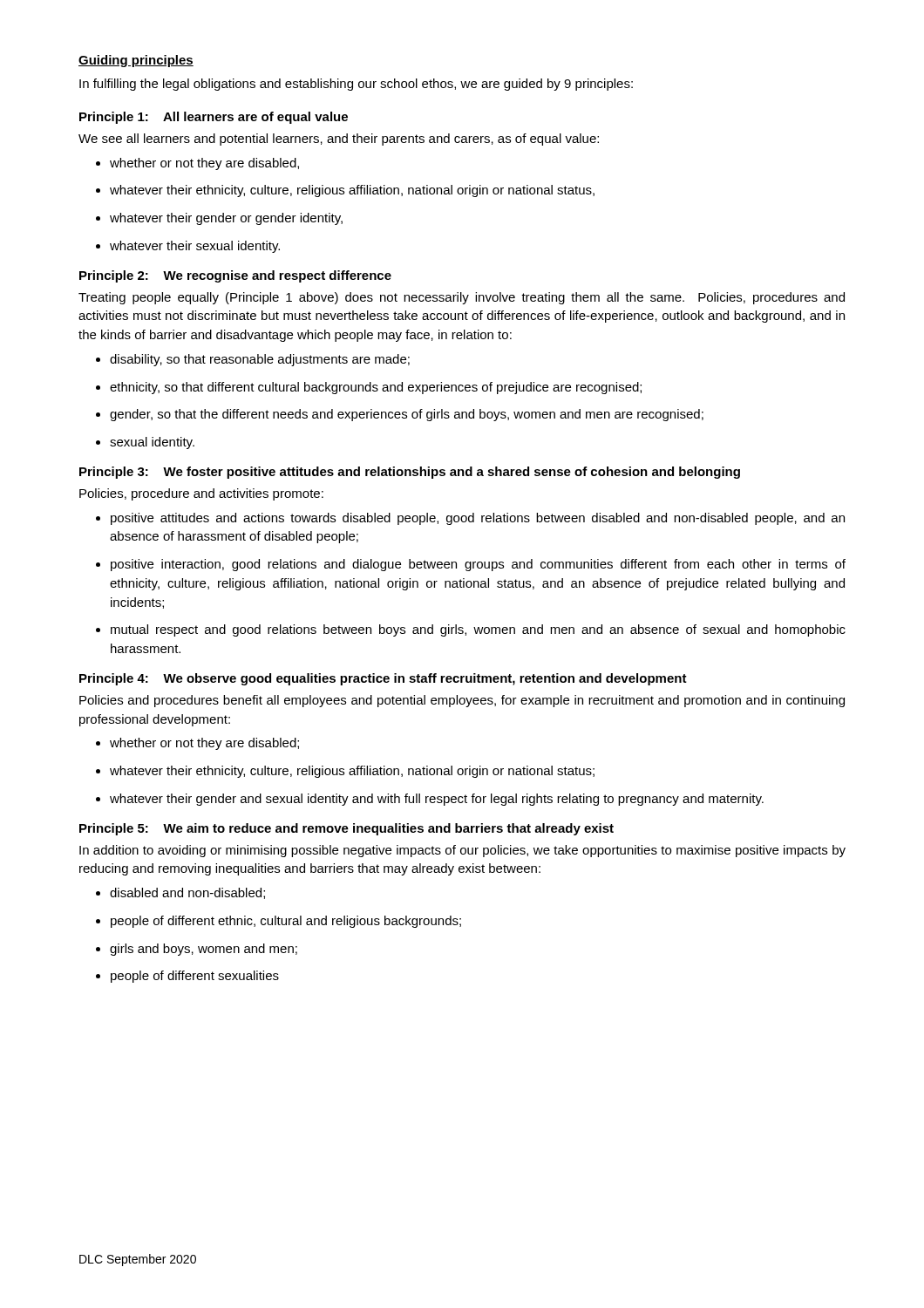Find the list item that reads "whatever their gender or gender identity,"
This screenshot has width=924, height=1308.
pos(219,219)
